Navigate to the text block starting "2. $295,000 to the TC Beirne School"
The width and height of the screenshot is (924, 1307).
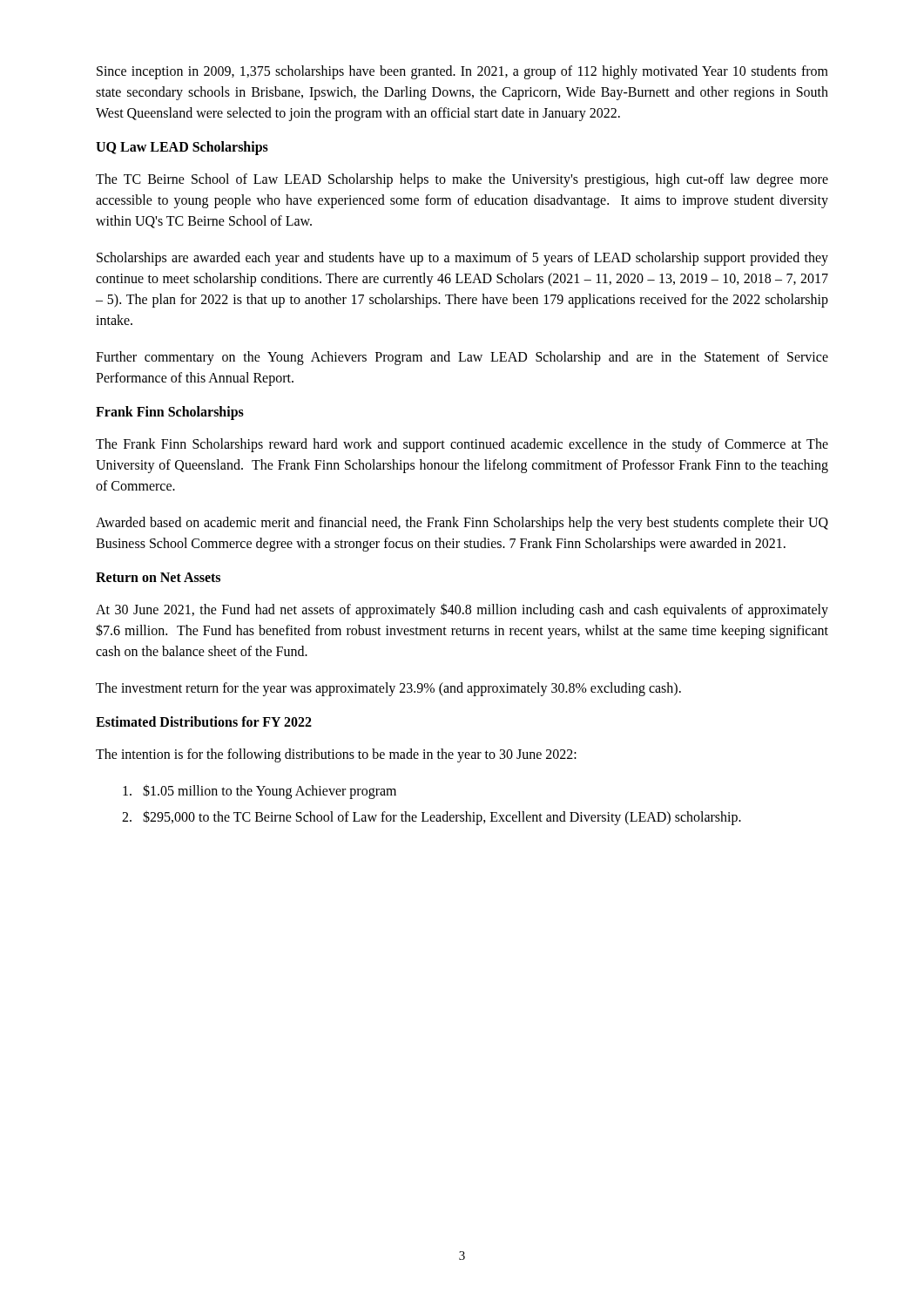click(x=432, y=817)
